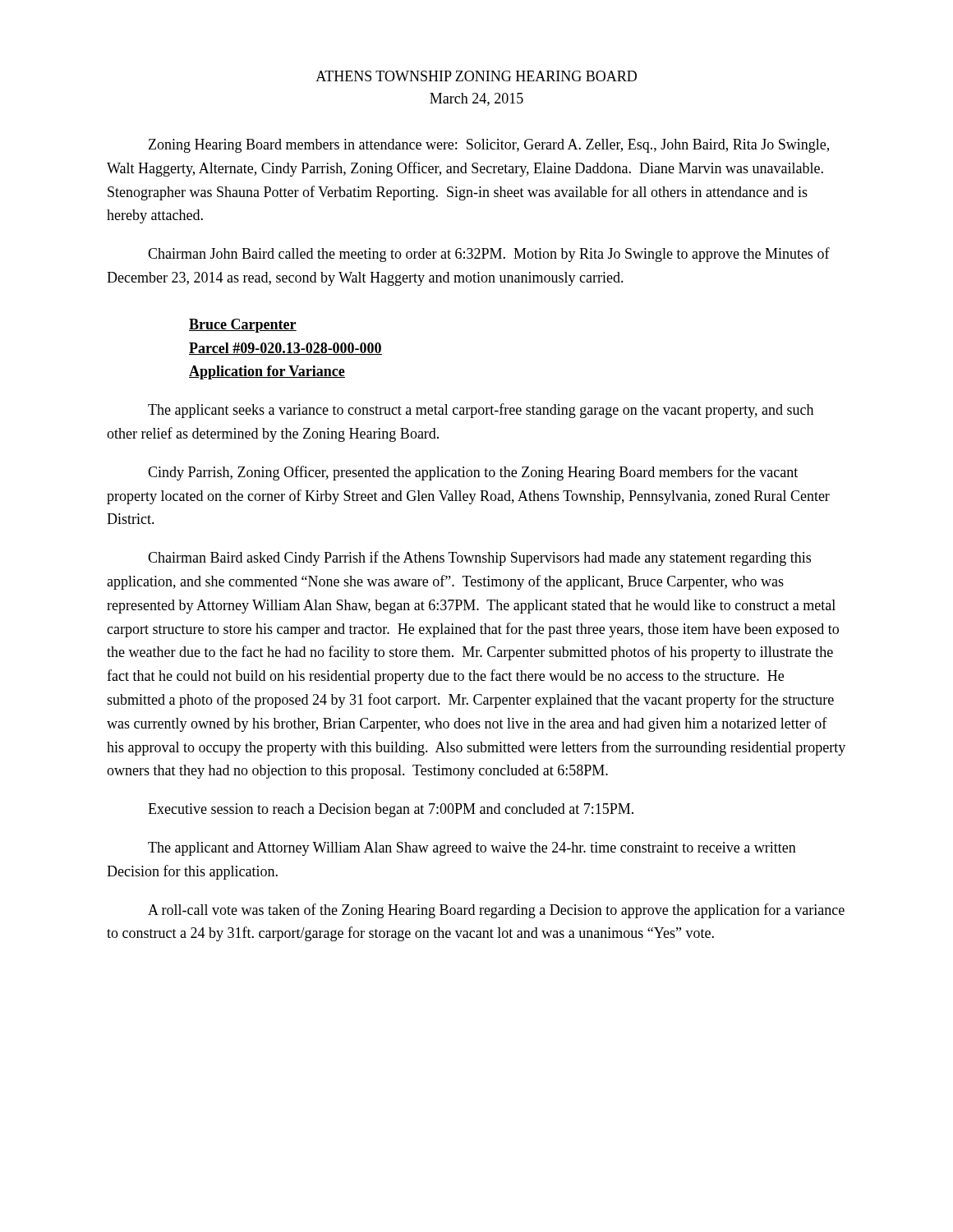Locate the region starting "A roll-call vote was taken of"
Screen dimensions: 1232x953
point(476,921)
